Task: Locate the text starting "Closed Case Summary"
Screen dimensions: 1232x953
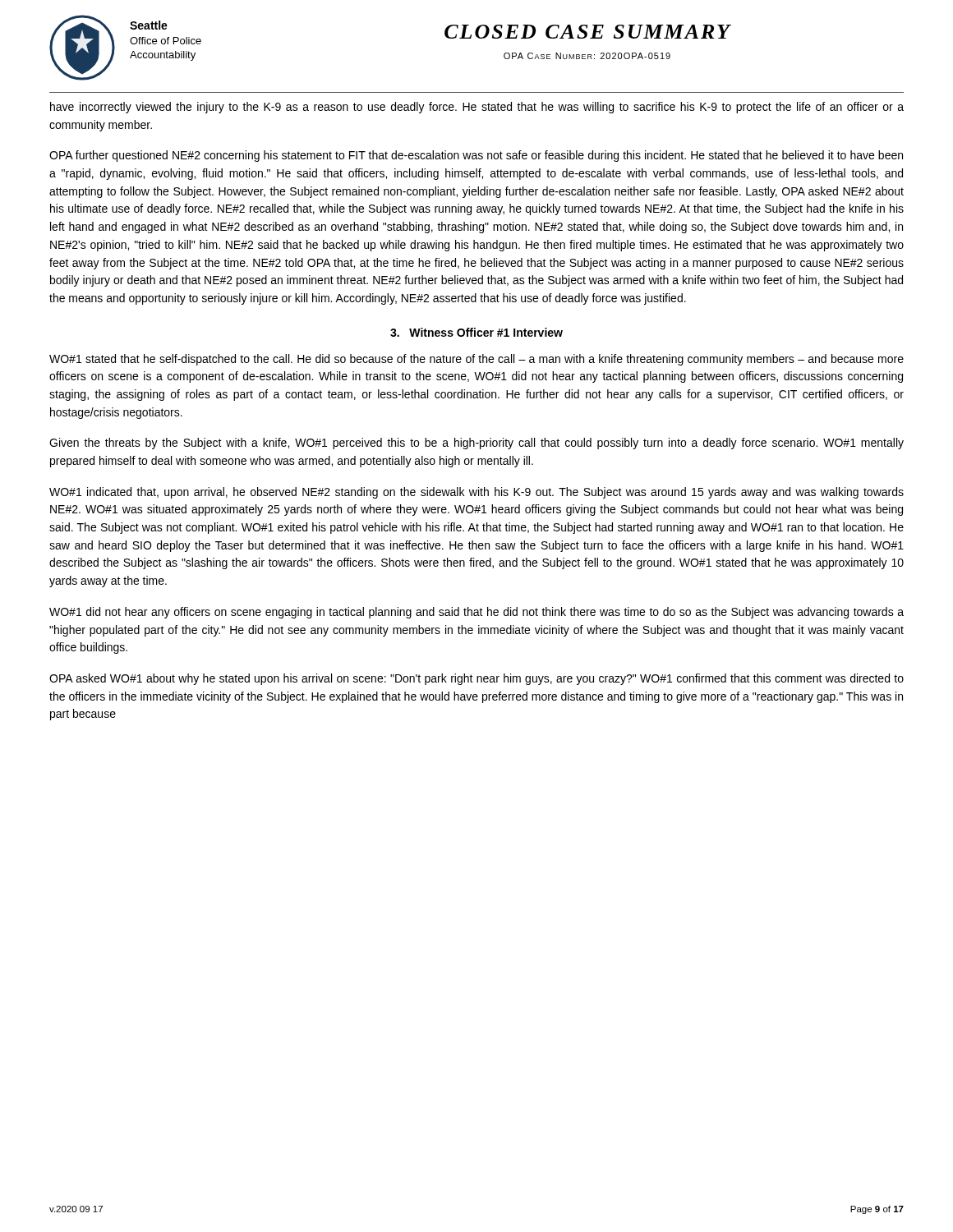Action: pos(587,32)
